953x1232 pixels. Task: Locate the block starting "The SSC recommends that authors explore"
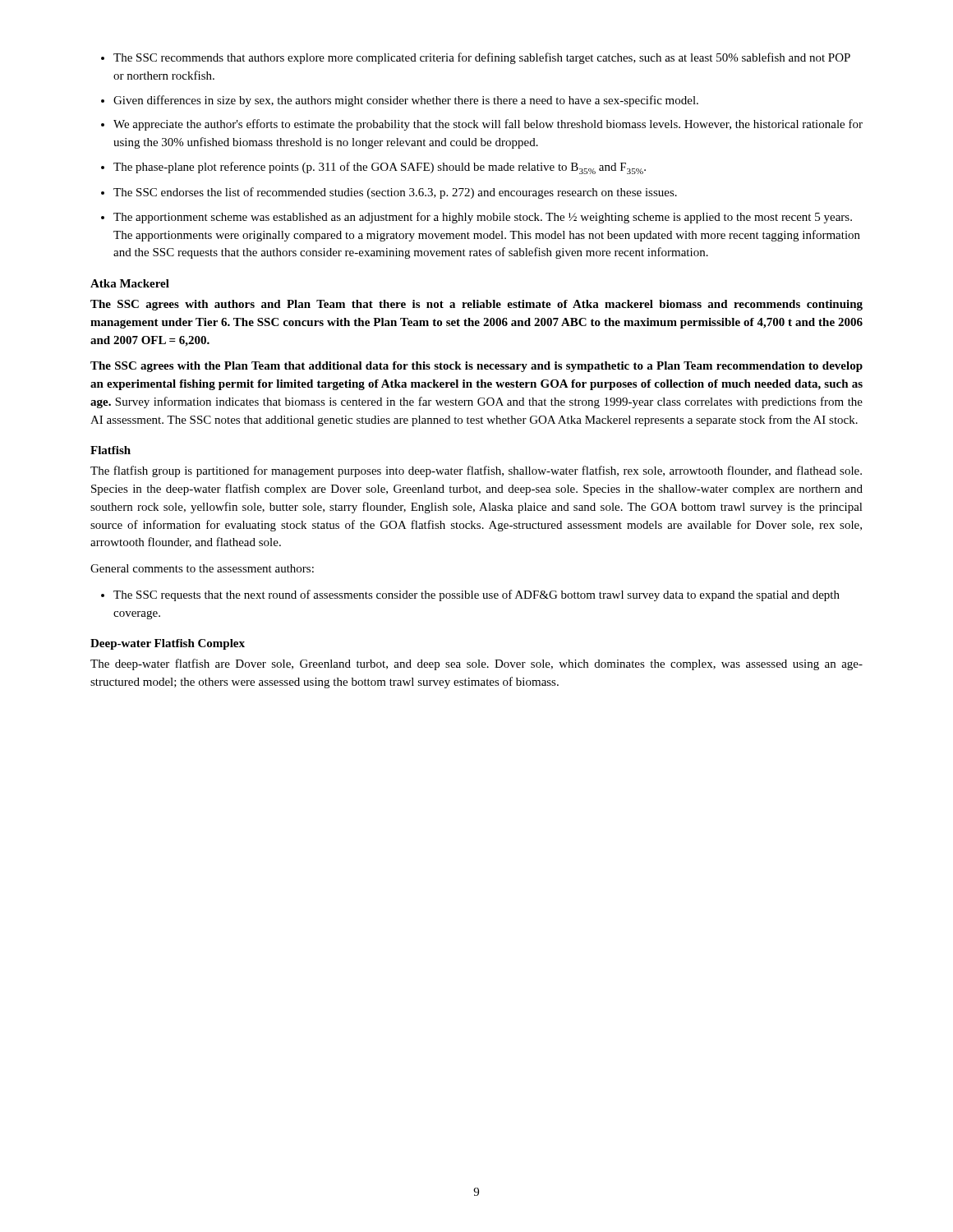click(x=482, y=66)
